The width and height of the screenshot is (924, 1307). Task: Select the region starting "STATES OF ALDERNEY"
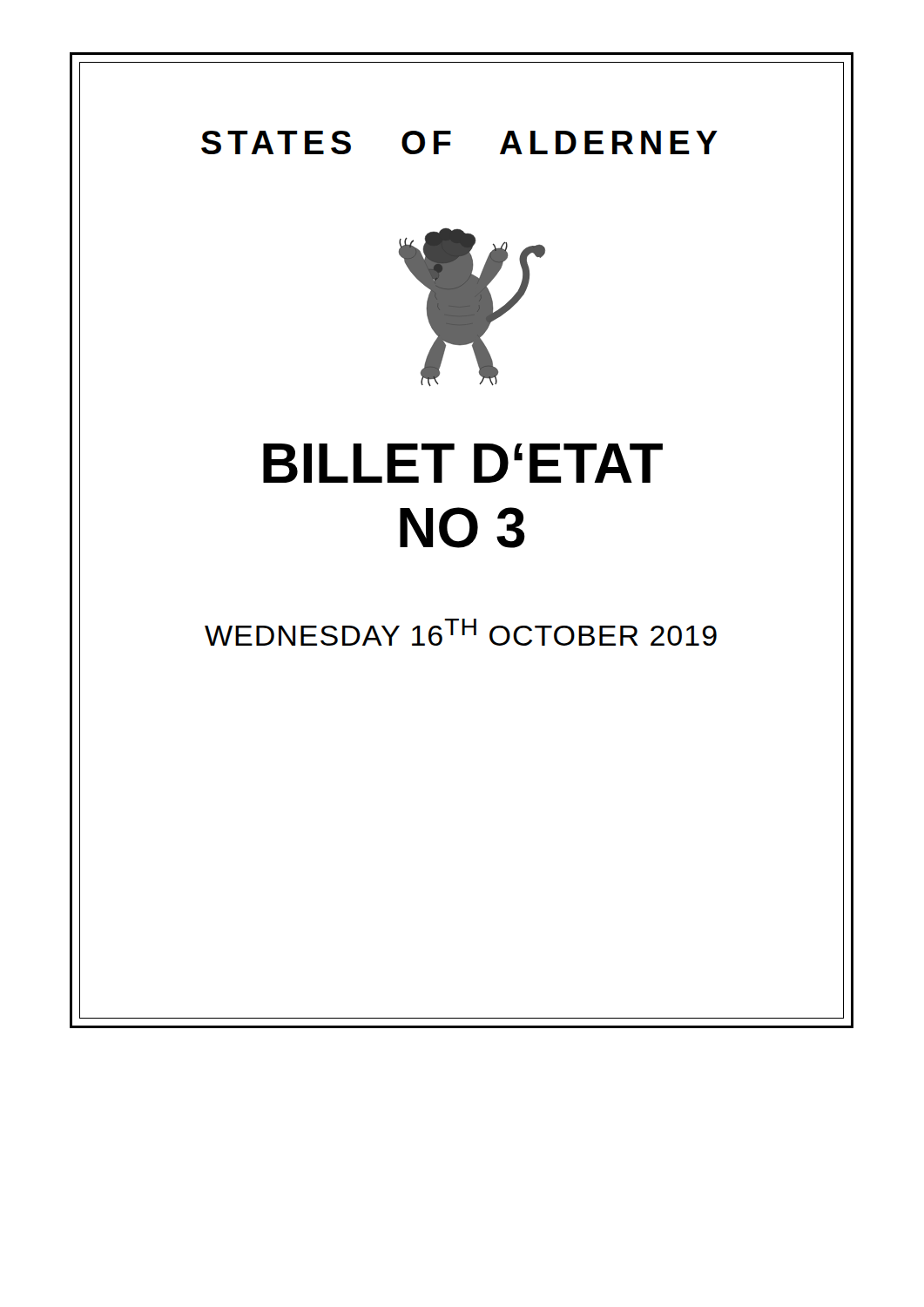coord(462,143)
